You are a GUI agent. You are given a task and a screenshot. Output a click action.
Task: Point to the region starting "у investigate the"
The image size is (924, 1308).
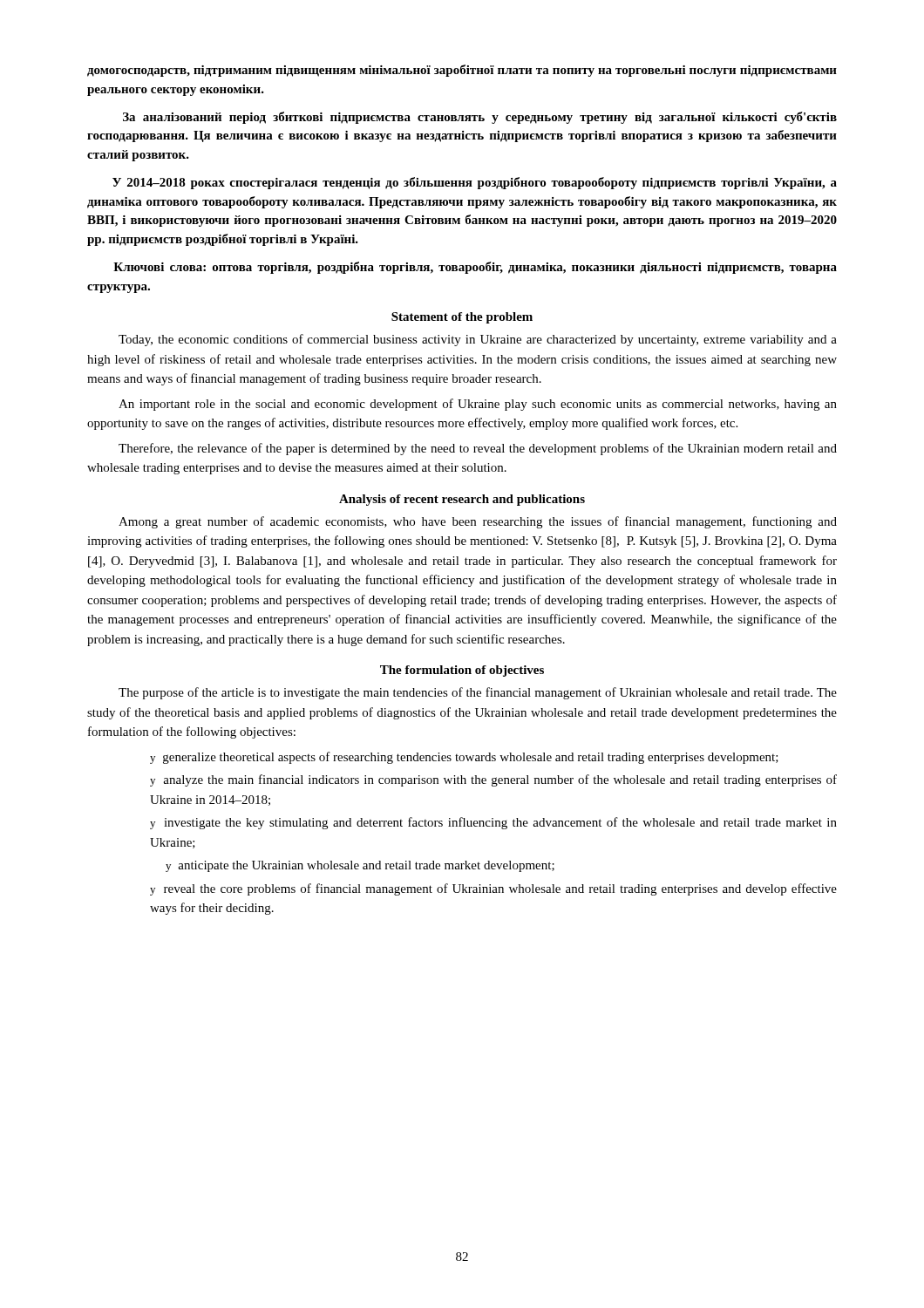click(493, 832)
